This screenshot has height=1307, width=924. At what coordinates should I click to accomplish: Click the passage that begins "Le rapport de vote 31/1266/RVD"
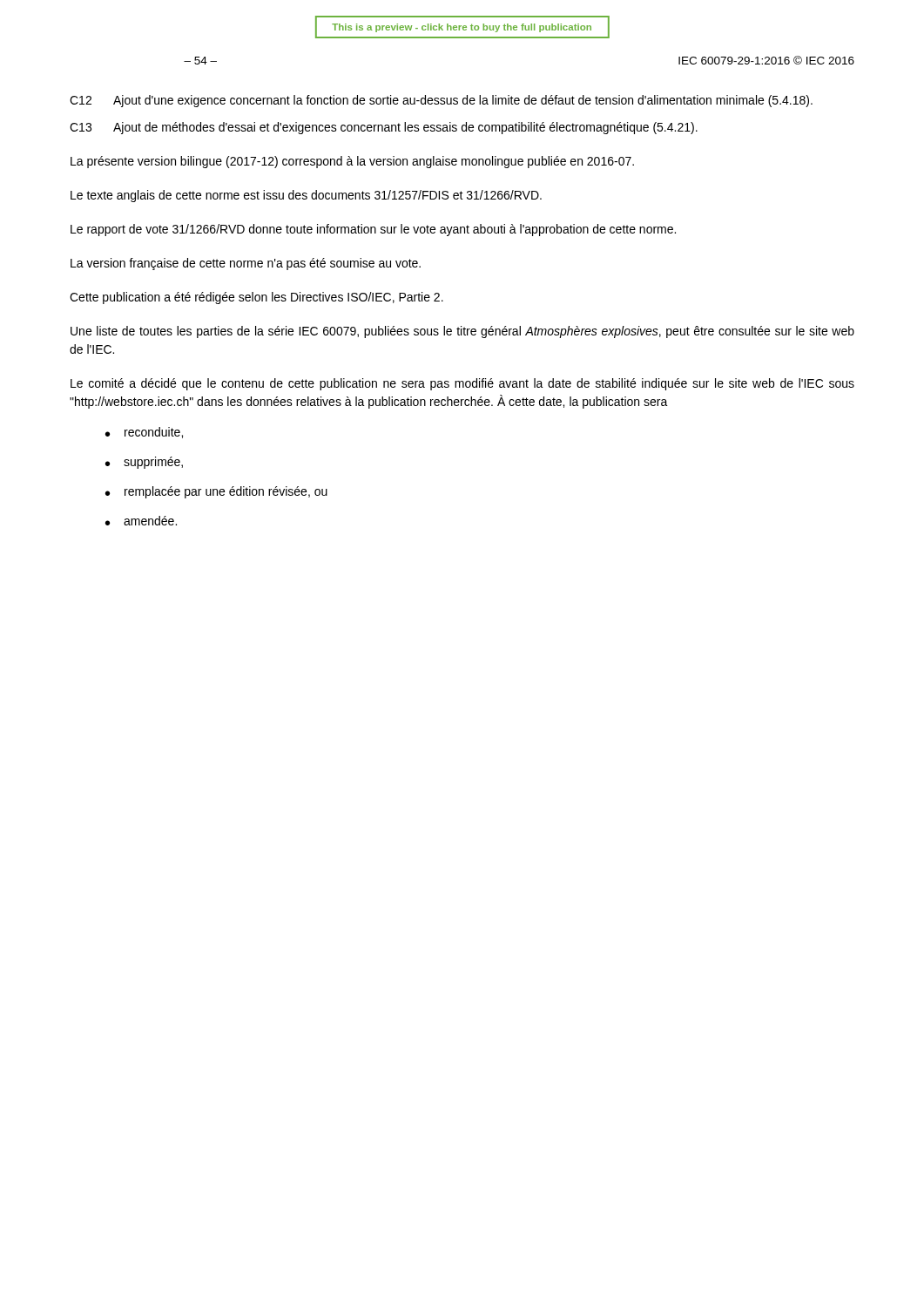pyautogui.click(x=373, y=229)
